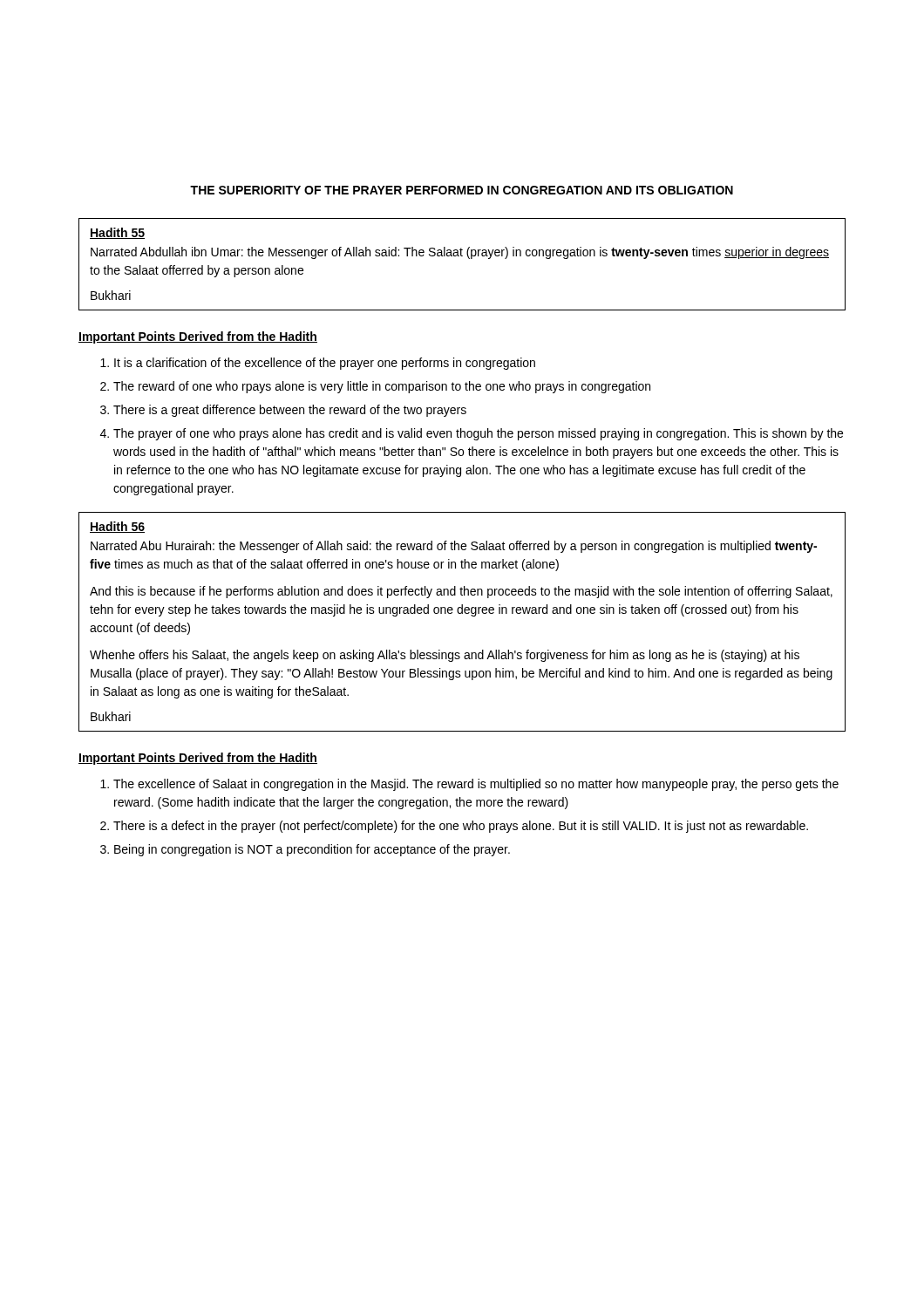Click on the list item that says "The prayer of one who prays alone has"
This screenshot has width=924, height=1308.
(478, 461)
